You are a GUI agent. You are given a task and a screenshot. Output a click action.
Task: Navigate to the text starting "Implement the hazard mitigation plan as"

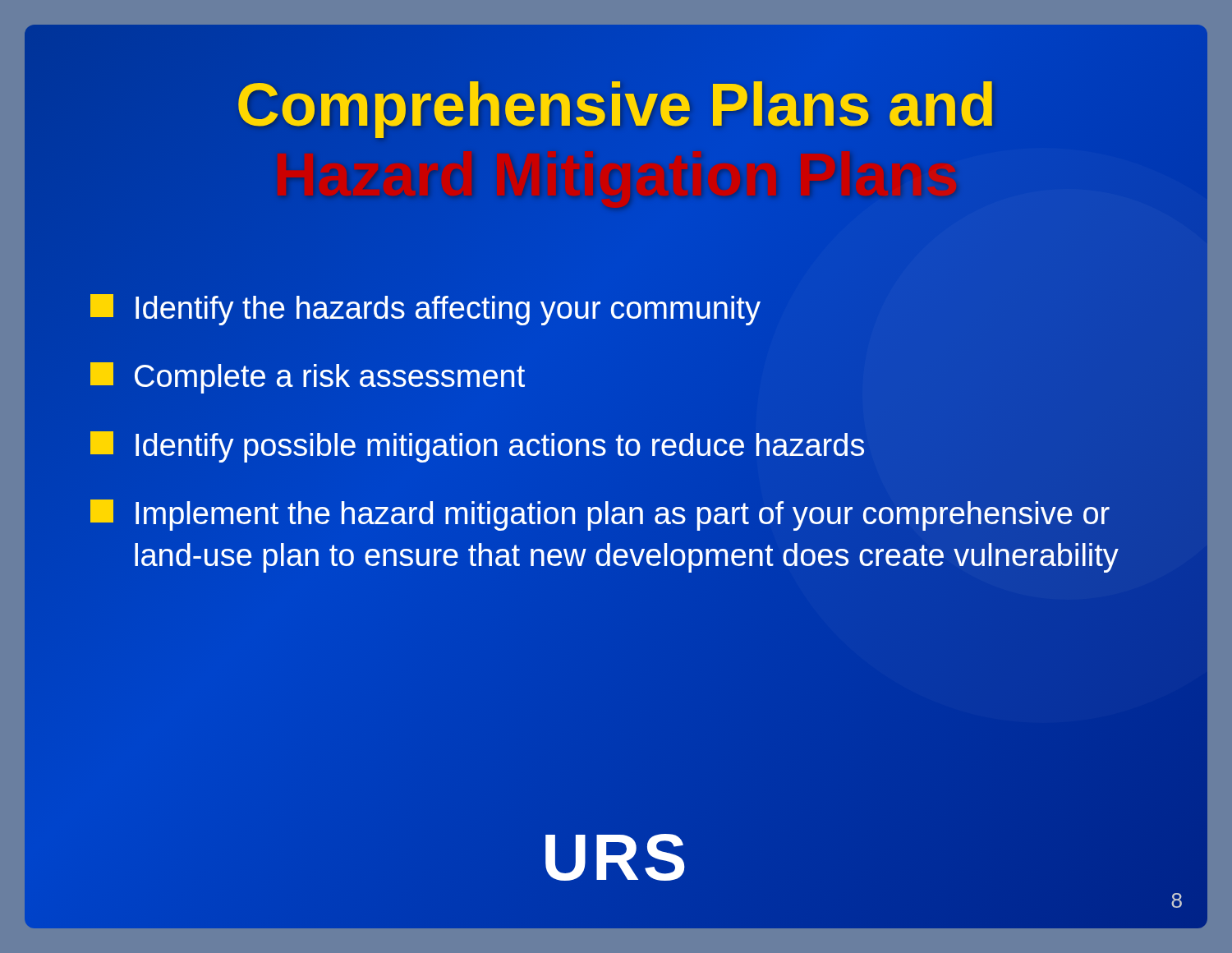click(616, 535)
